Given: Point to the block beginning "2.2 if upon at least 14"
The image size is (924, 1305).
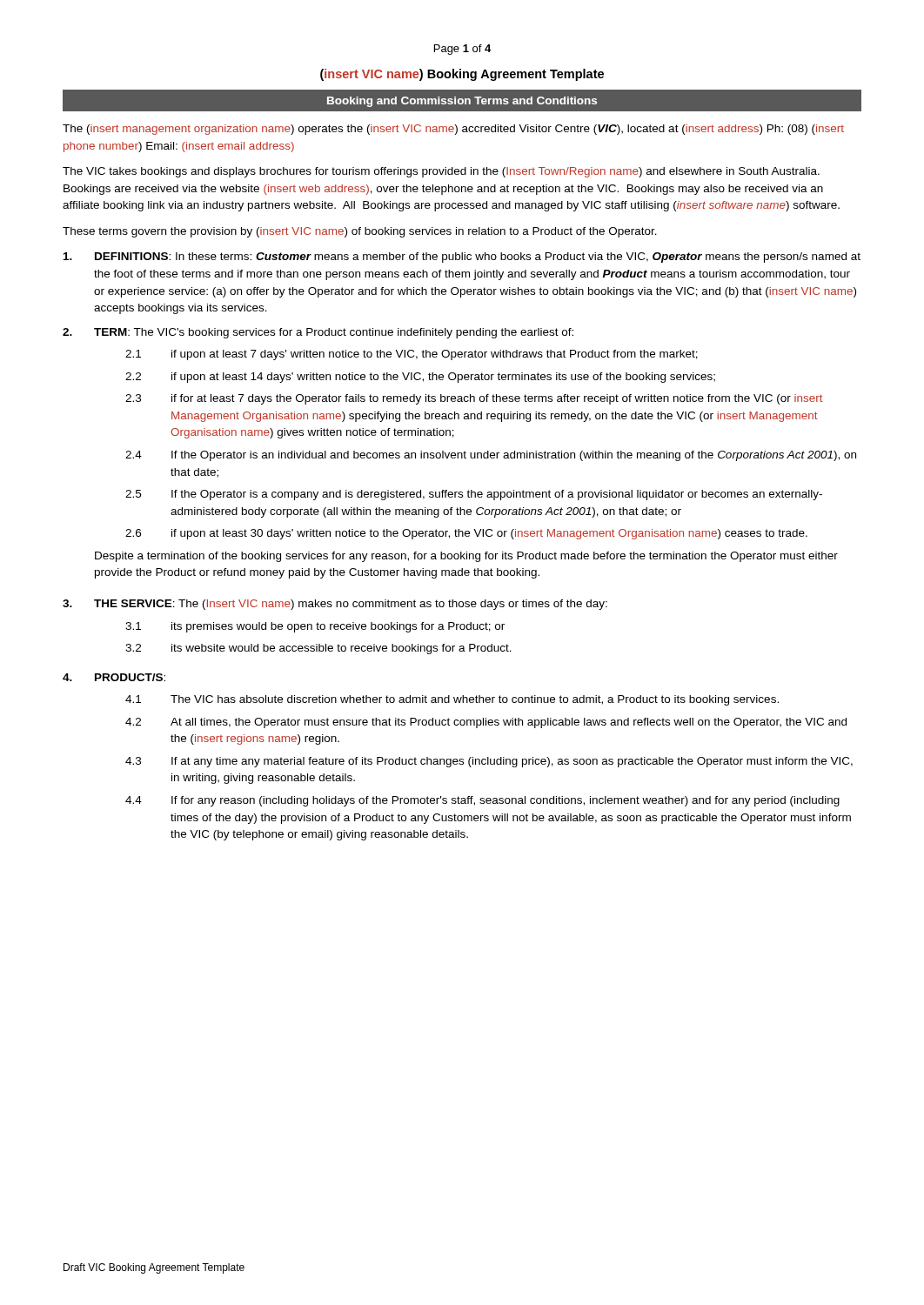Looking at the screenshot, I should (x=478, y=376).
